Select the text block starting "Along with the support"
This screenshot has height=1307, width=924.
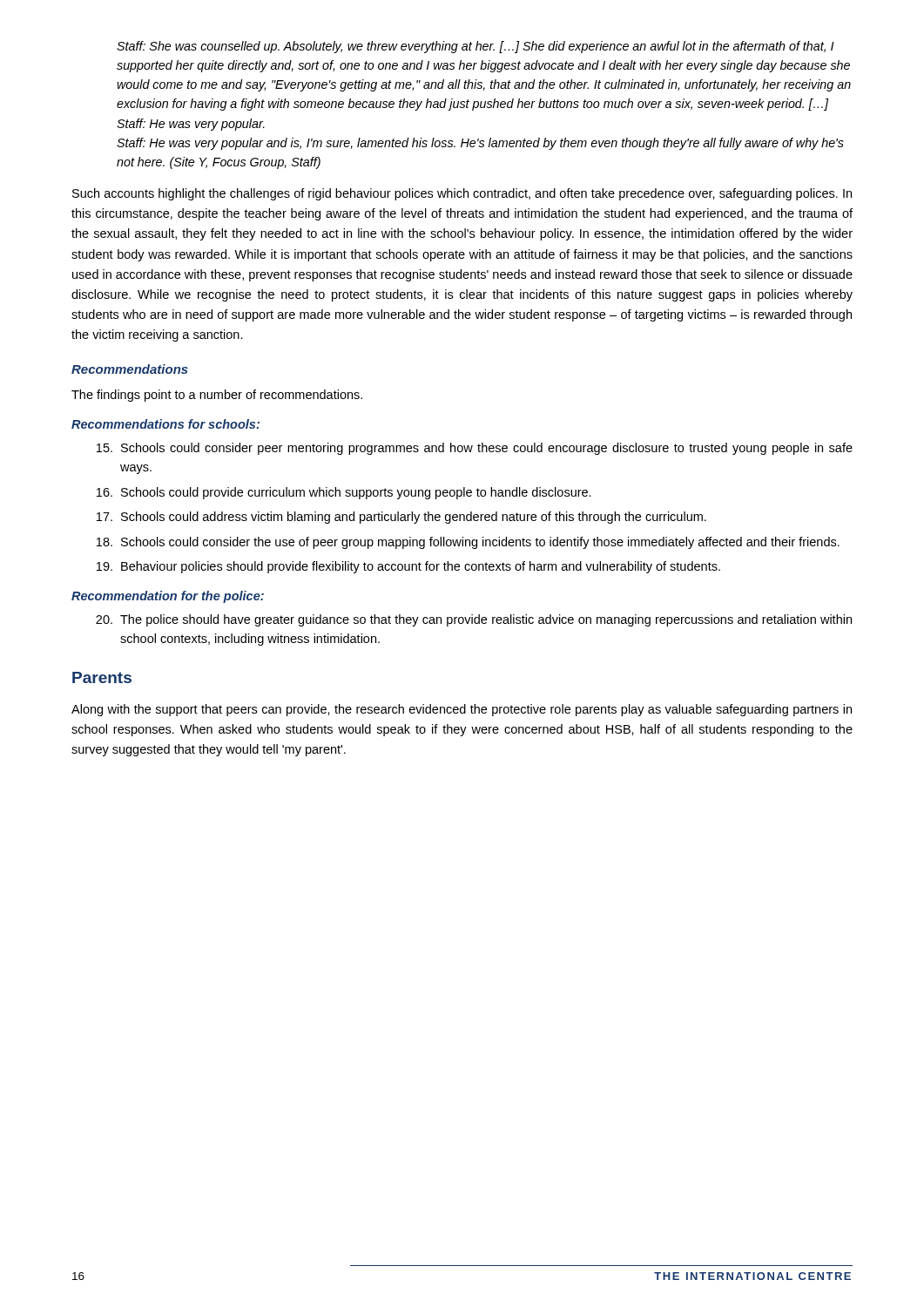pyautogui.click(x=462, y=729)
